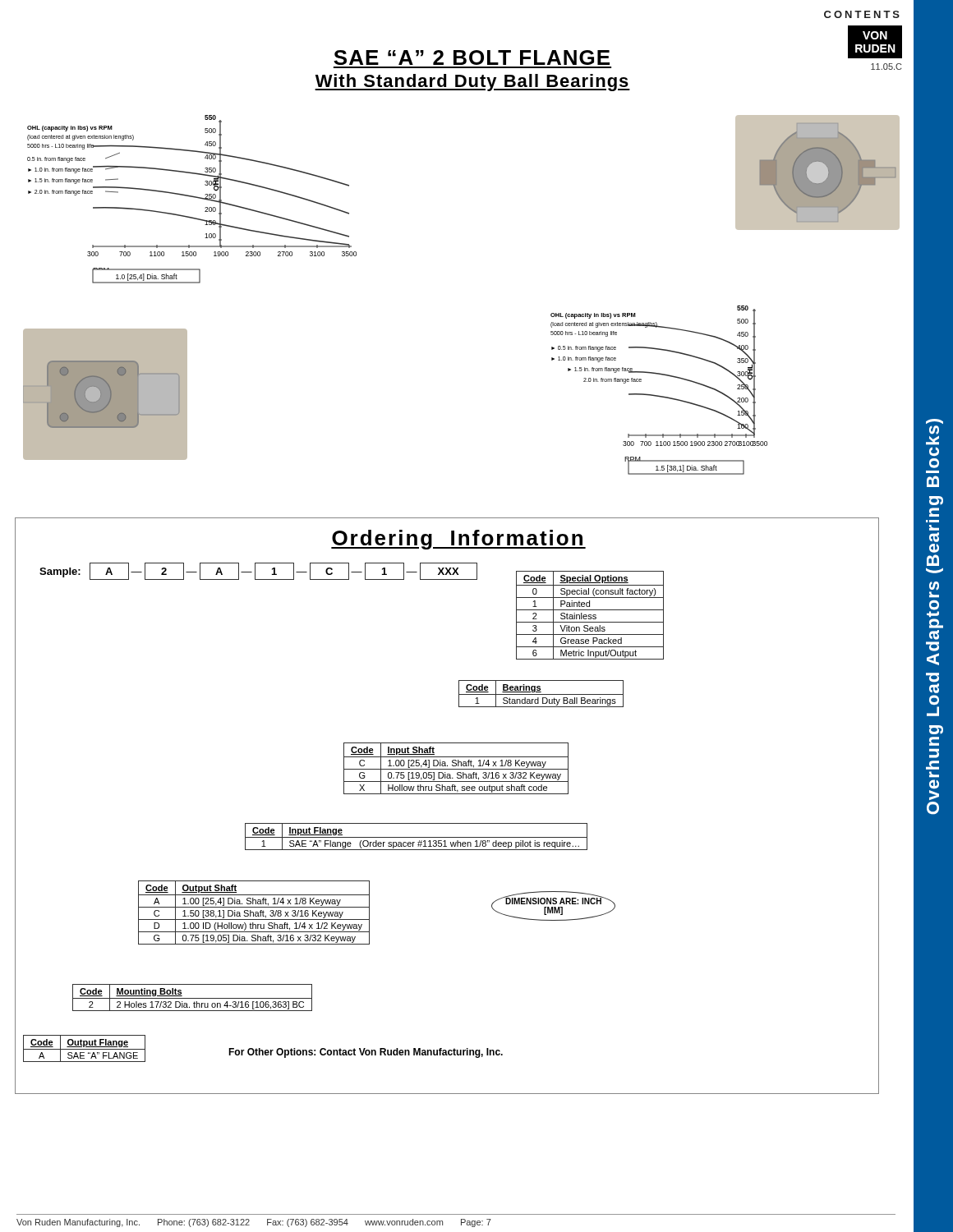
Task: Click on the section header containing "Ordering Information"
Action: coord(458,538)
